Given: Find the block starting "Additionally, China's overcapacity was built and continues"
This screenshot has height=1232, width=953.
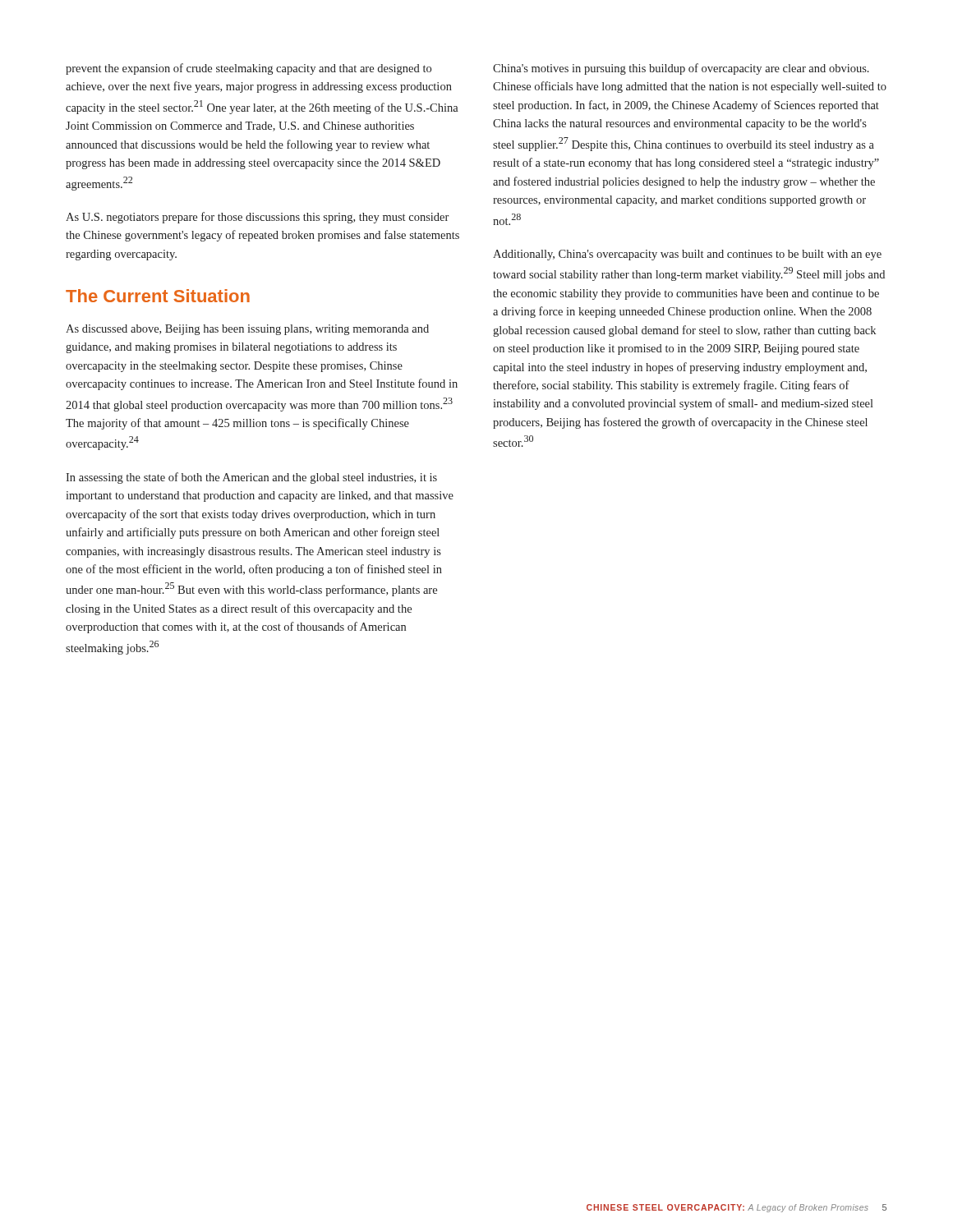Looking at the screenshot, I should point(689,348).
